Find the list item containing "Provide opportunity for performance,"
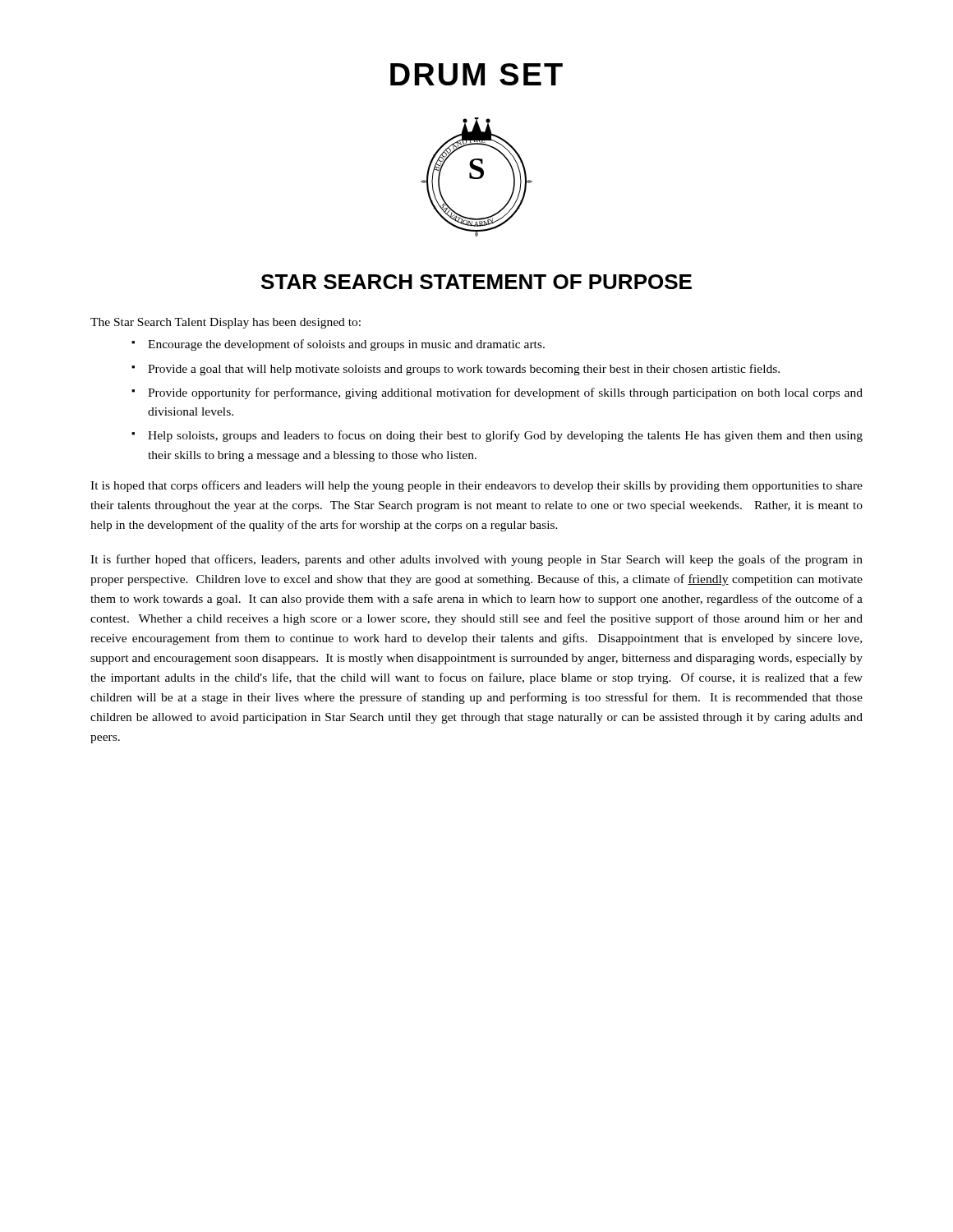Viewport: 953px width, 1232px height. 505,402
